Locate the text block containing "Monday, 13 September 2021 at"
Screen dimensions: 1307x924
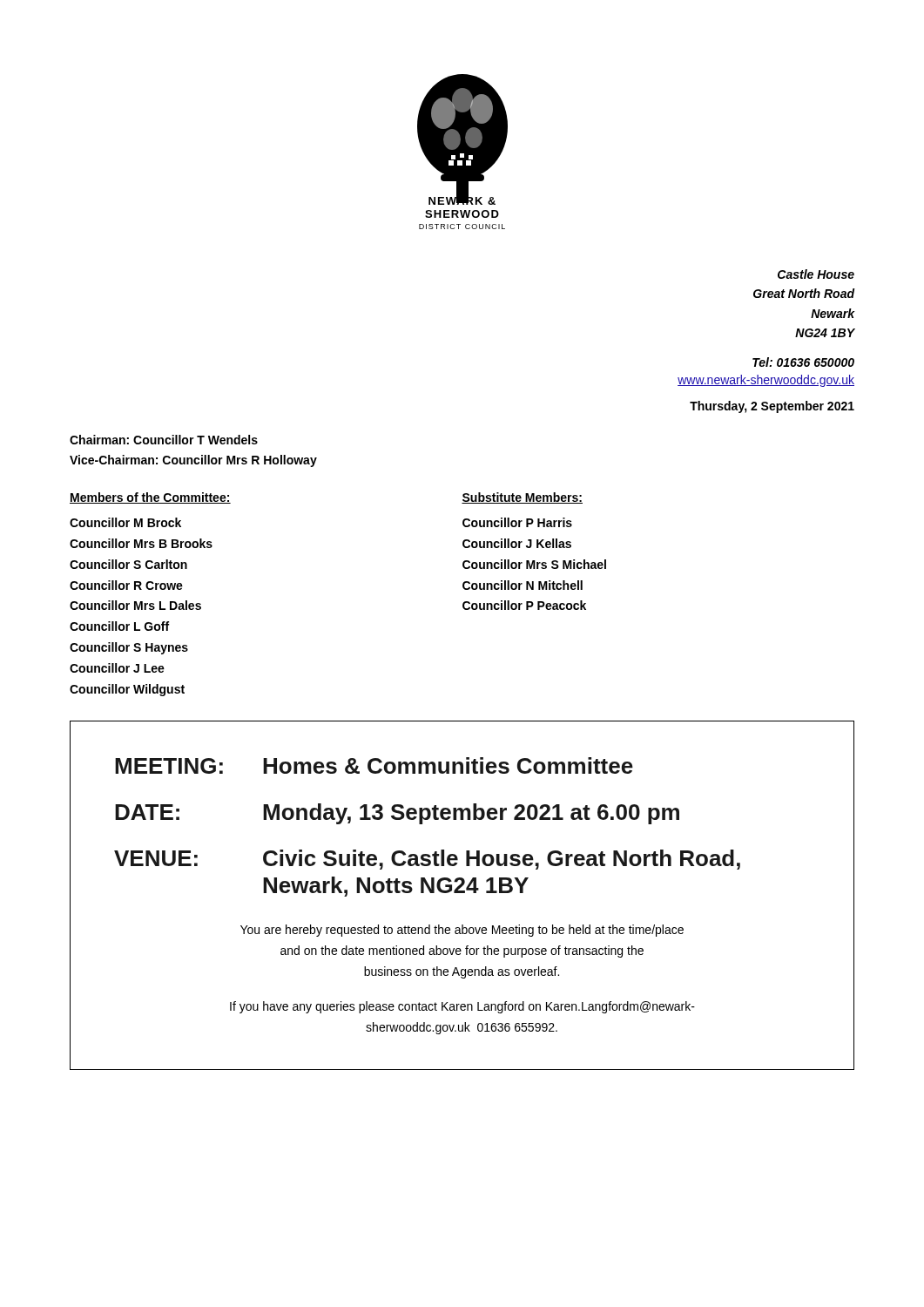[471, 812]
